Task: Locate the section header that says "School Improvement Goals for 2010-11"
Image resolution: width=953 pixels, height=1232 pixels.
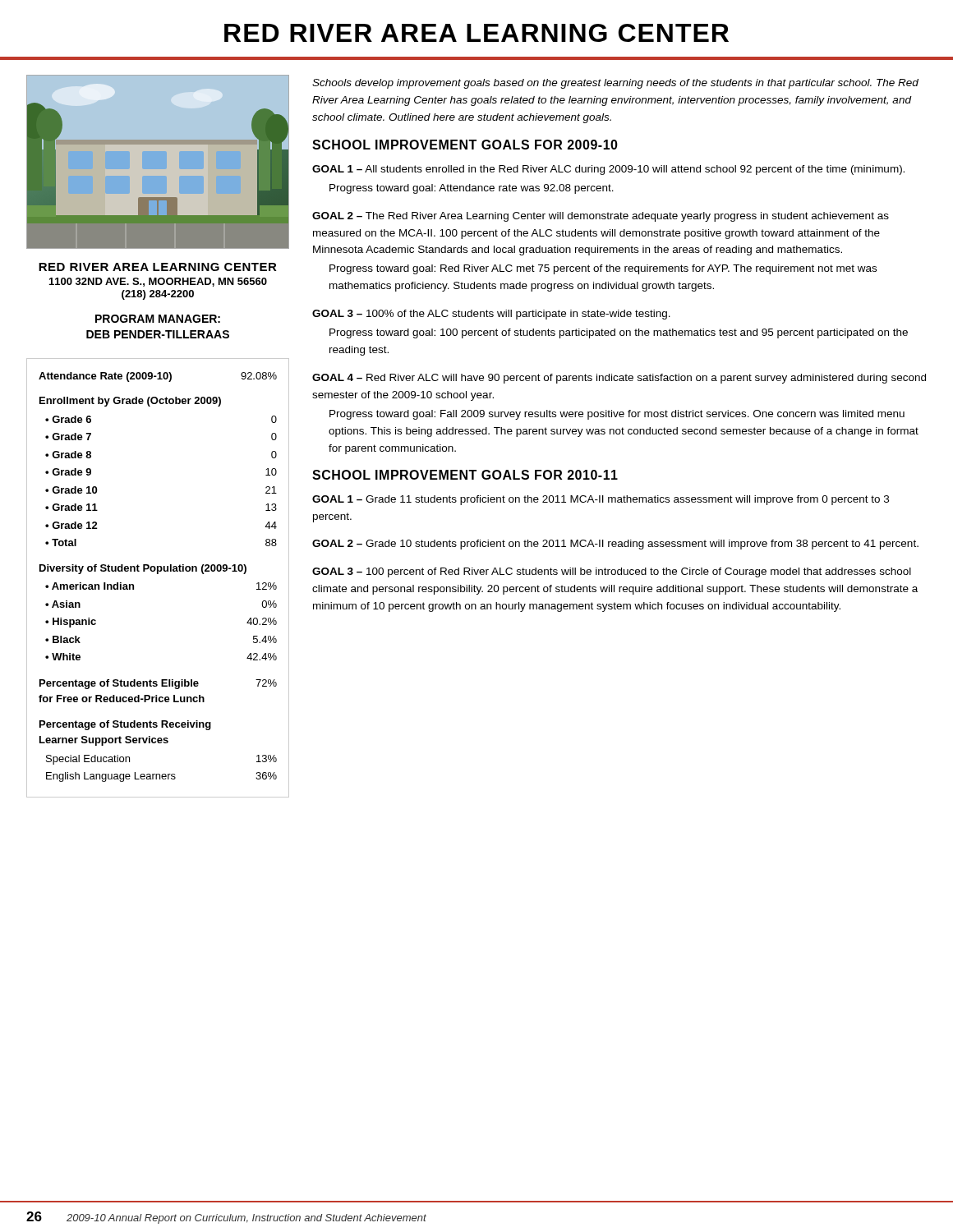Action: click(465, 475)
